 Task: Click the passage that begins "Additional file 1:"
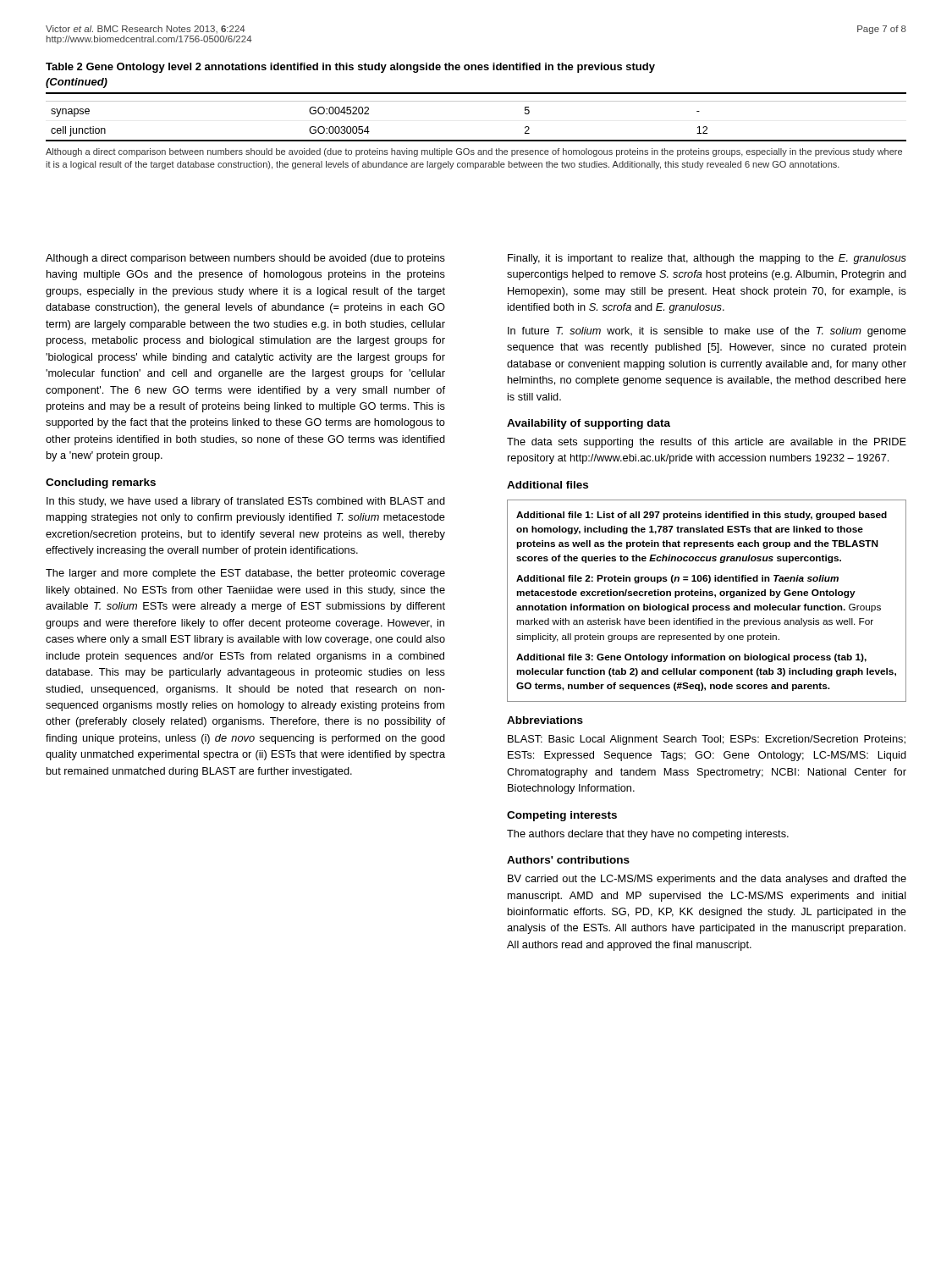(x=707, y=601)
